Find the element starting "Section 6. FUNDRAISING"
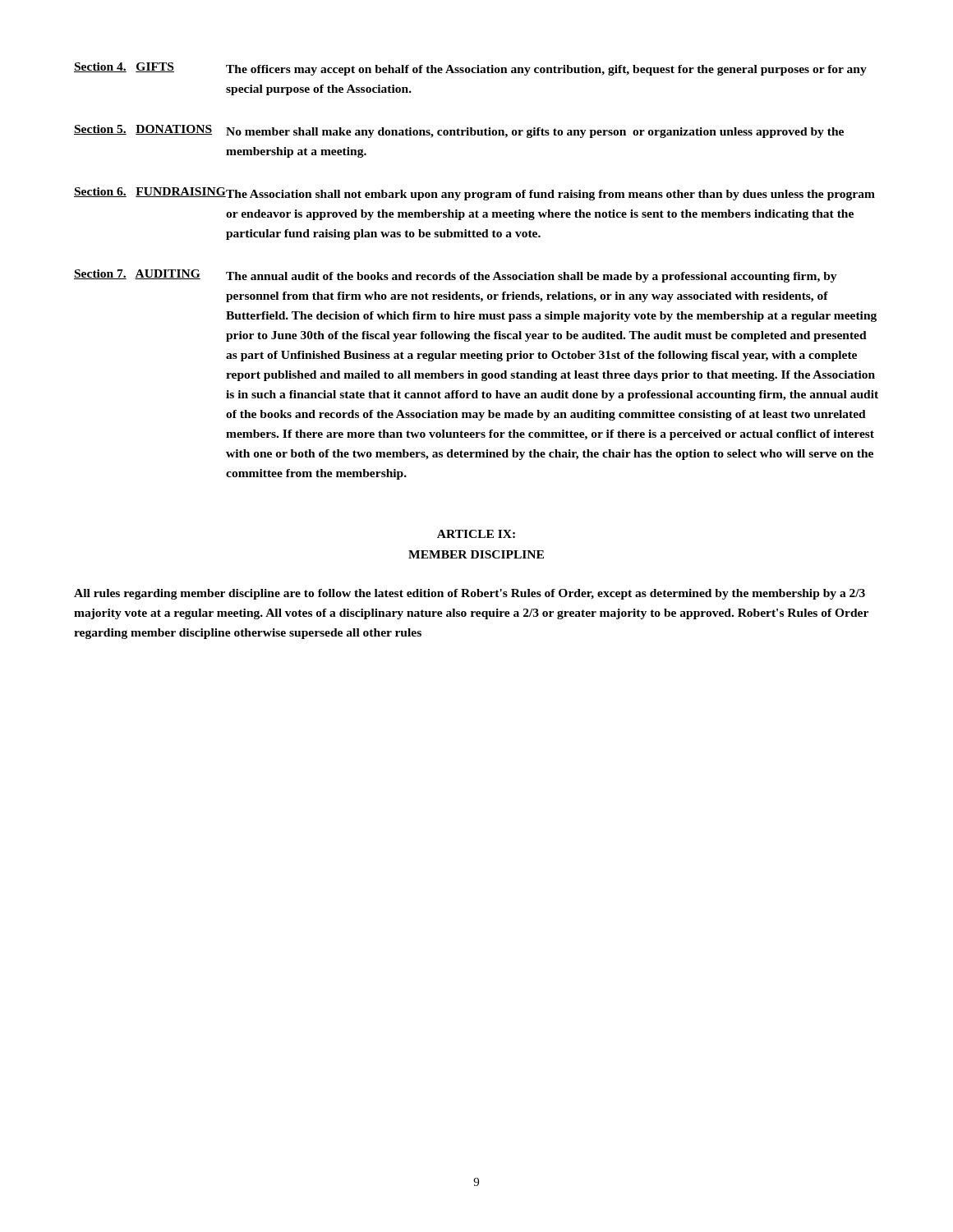The width and height of the screenshot is (953, 1232). pyautogui.click(x=150, y=191)
